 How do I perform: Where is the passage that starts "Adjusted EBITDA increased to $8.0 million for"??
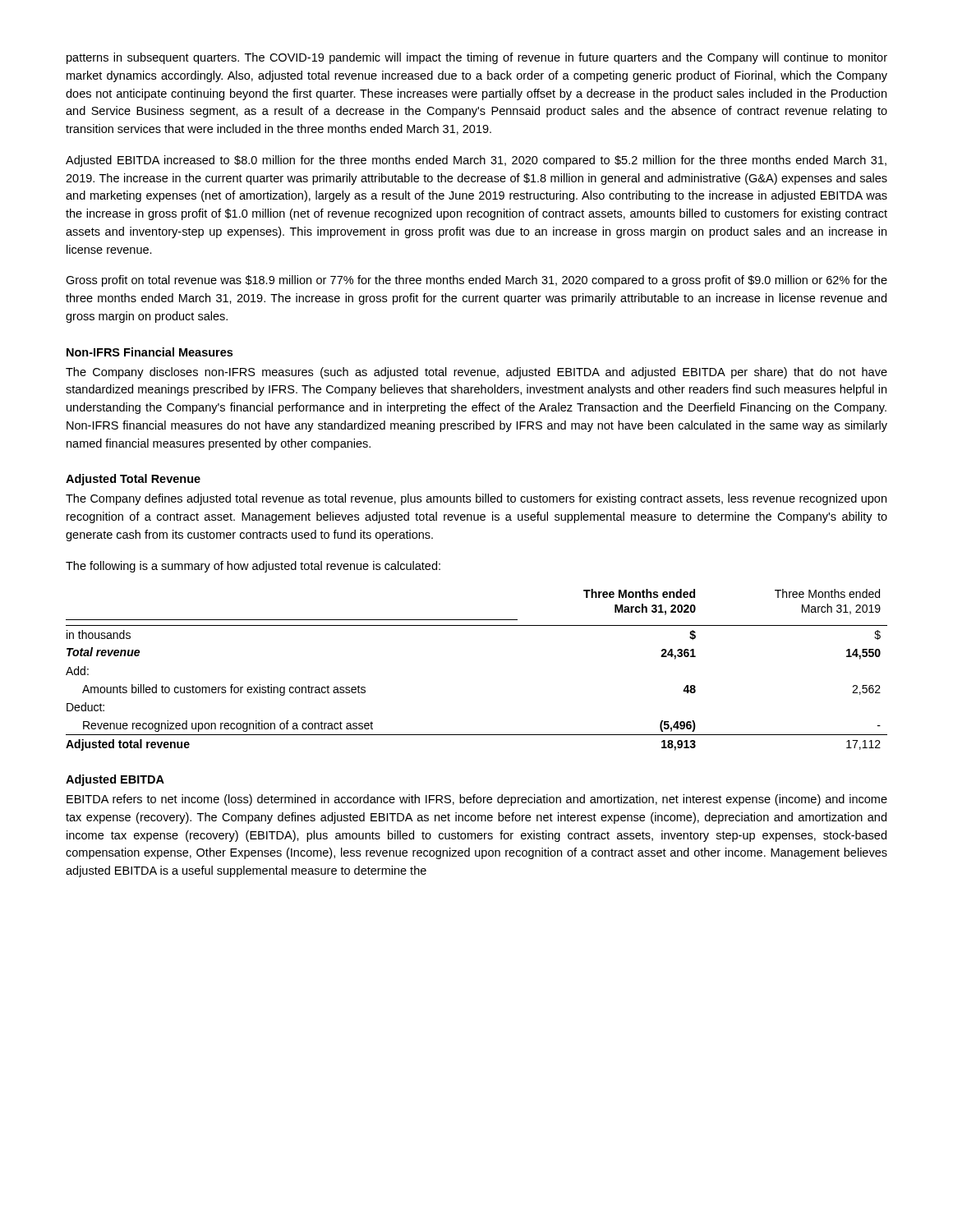(x=476, y=205)
